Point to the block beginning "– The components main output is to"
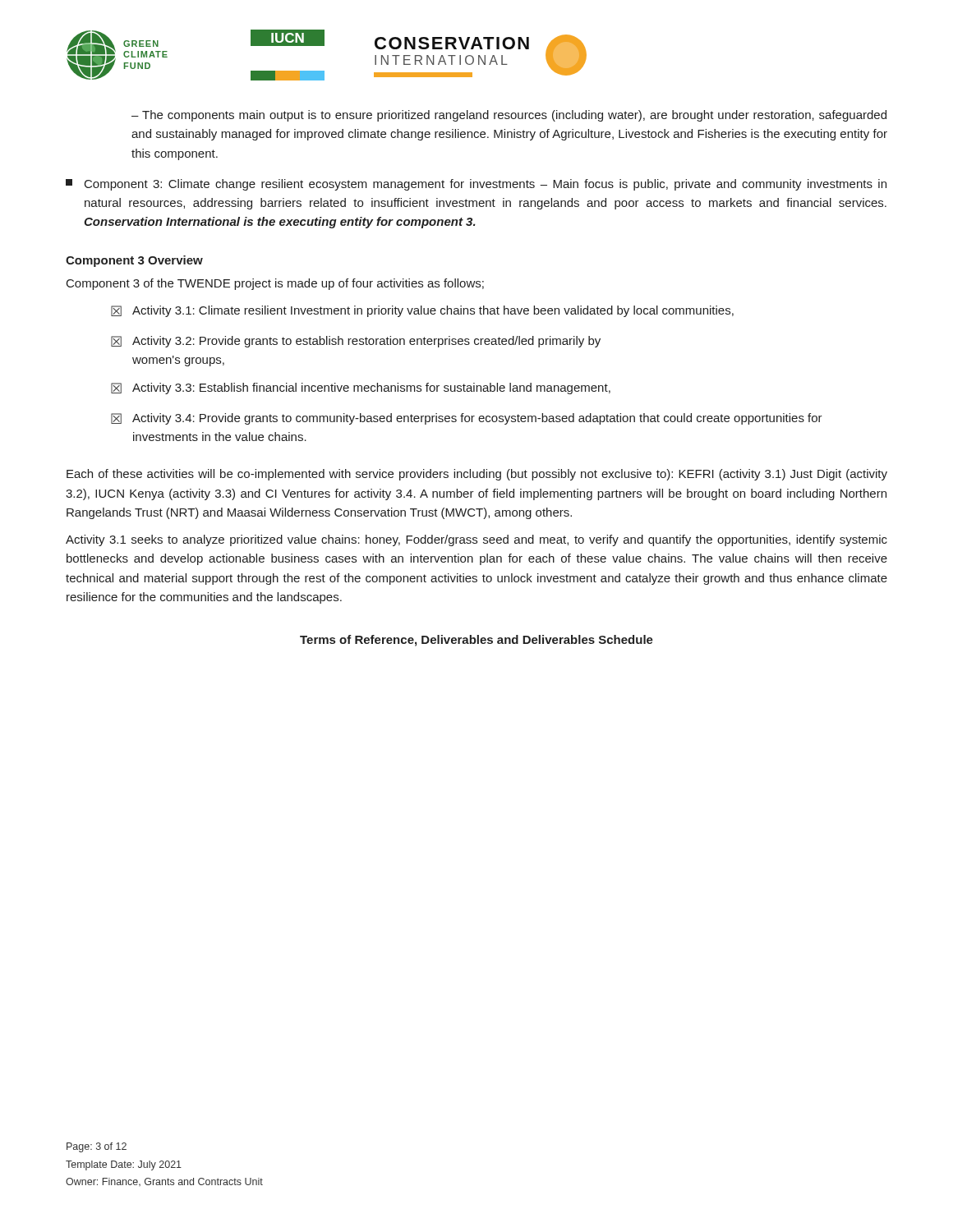Image resolution: width=953 pixels, height=1232 pixels. [509, 134]
